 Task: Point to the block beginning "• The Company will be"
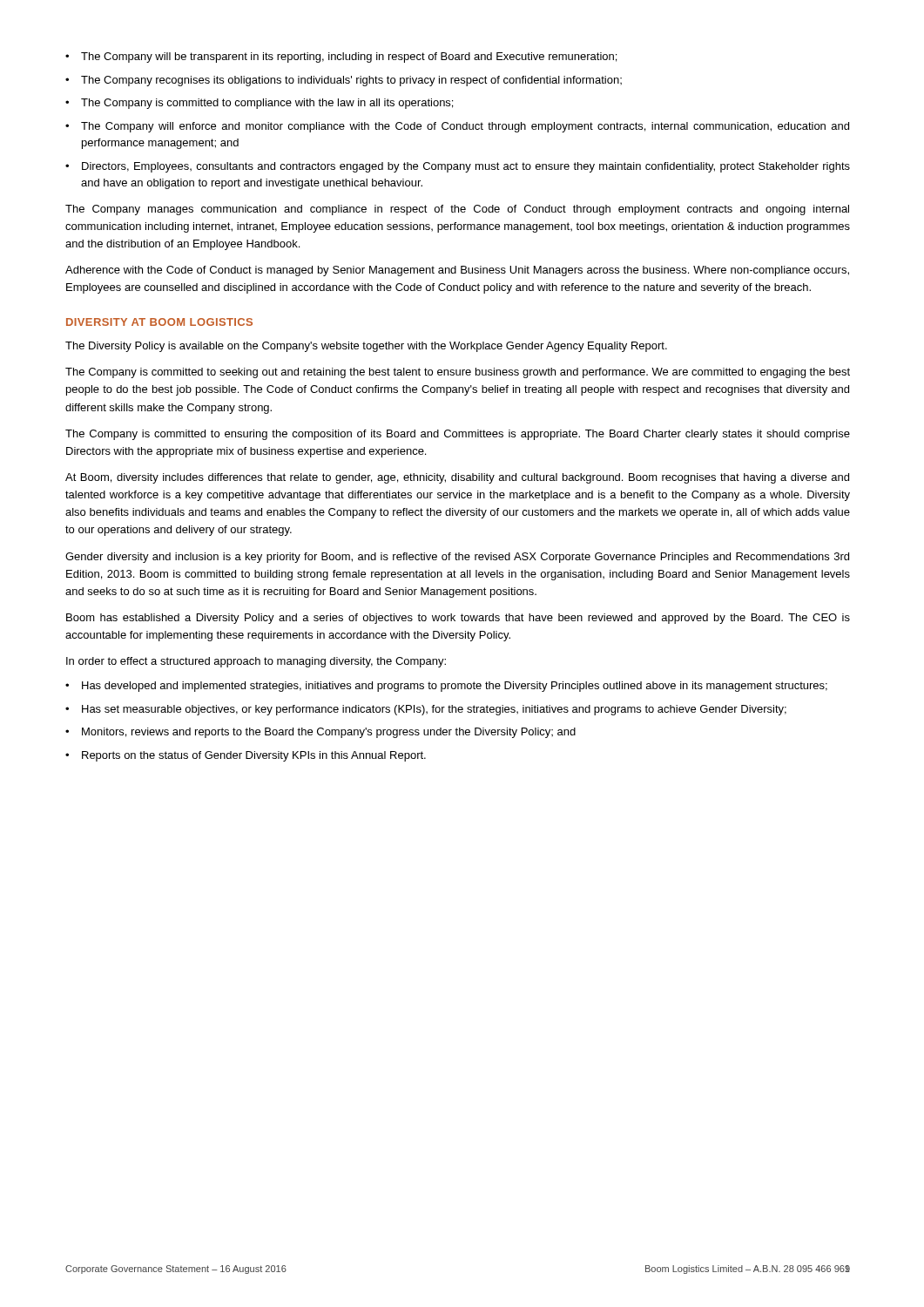[x=458, y=56]
